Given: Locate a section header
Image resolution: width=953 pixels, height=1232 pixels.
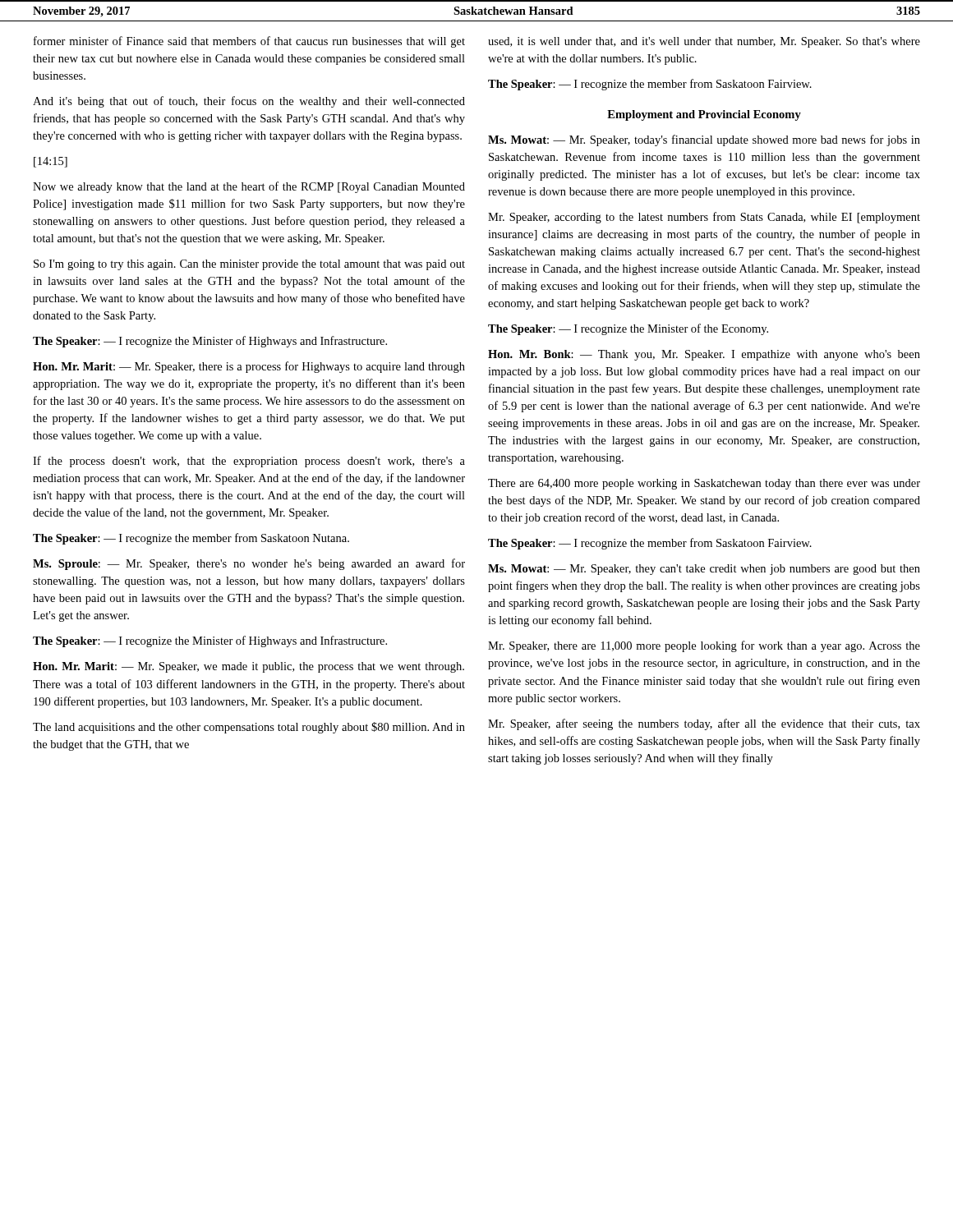Looking at the screenshot, I should coord(704,115).
